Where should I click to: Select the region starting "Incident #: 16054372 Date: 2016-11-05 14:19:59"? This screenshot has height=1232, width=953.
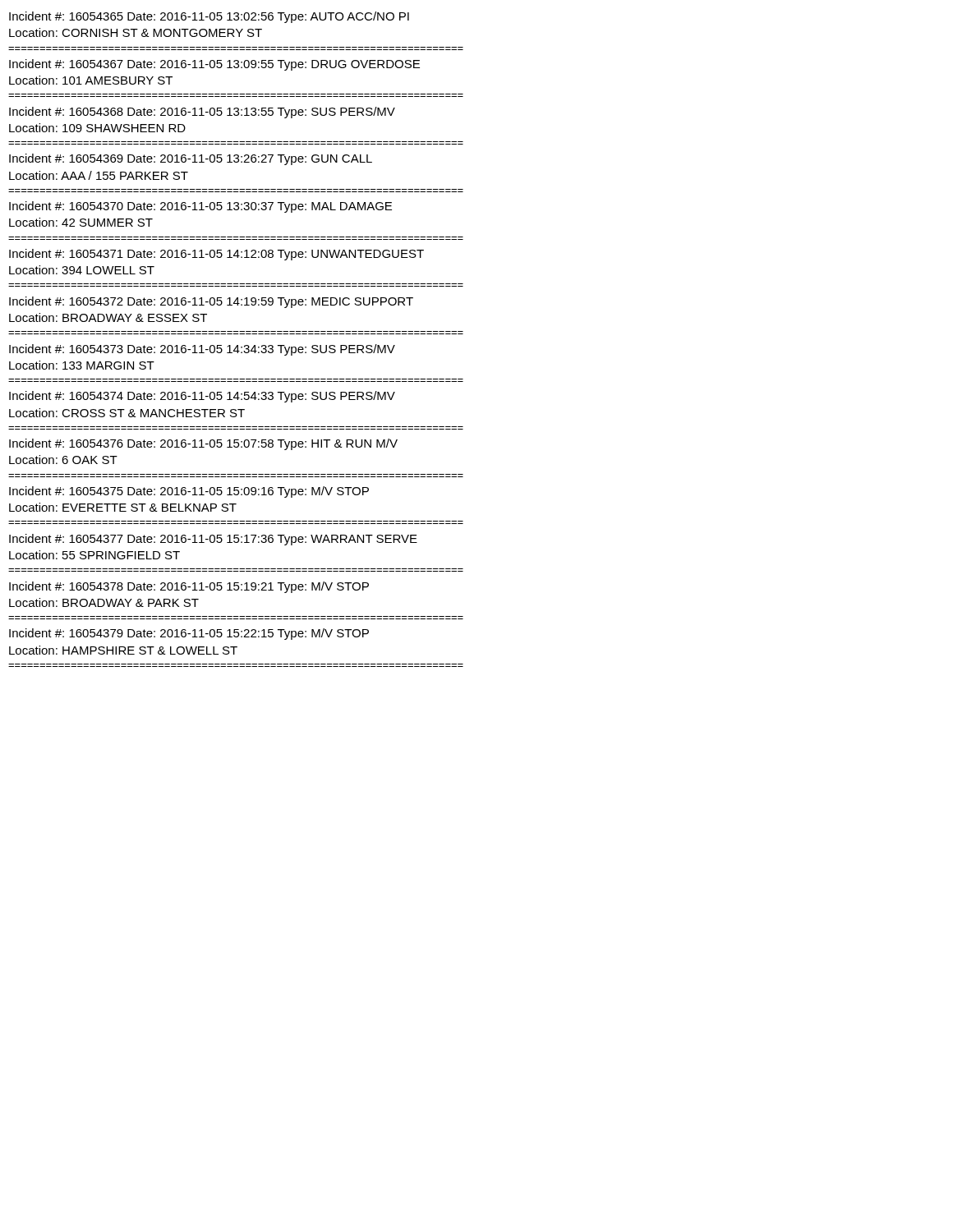pyautogui.click(x=211, y=302)
